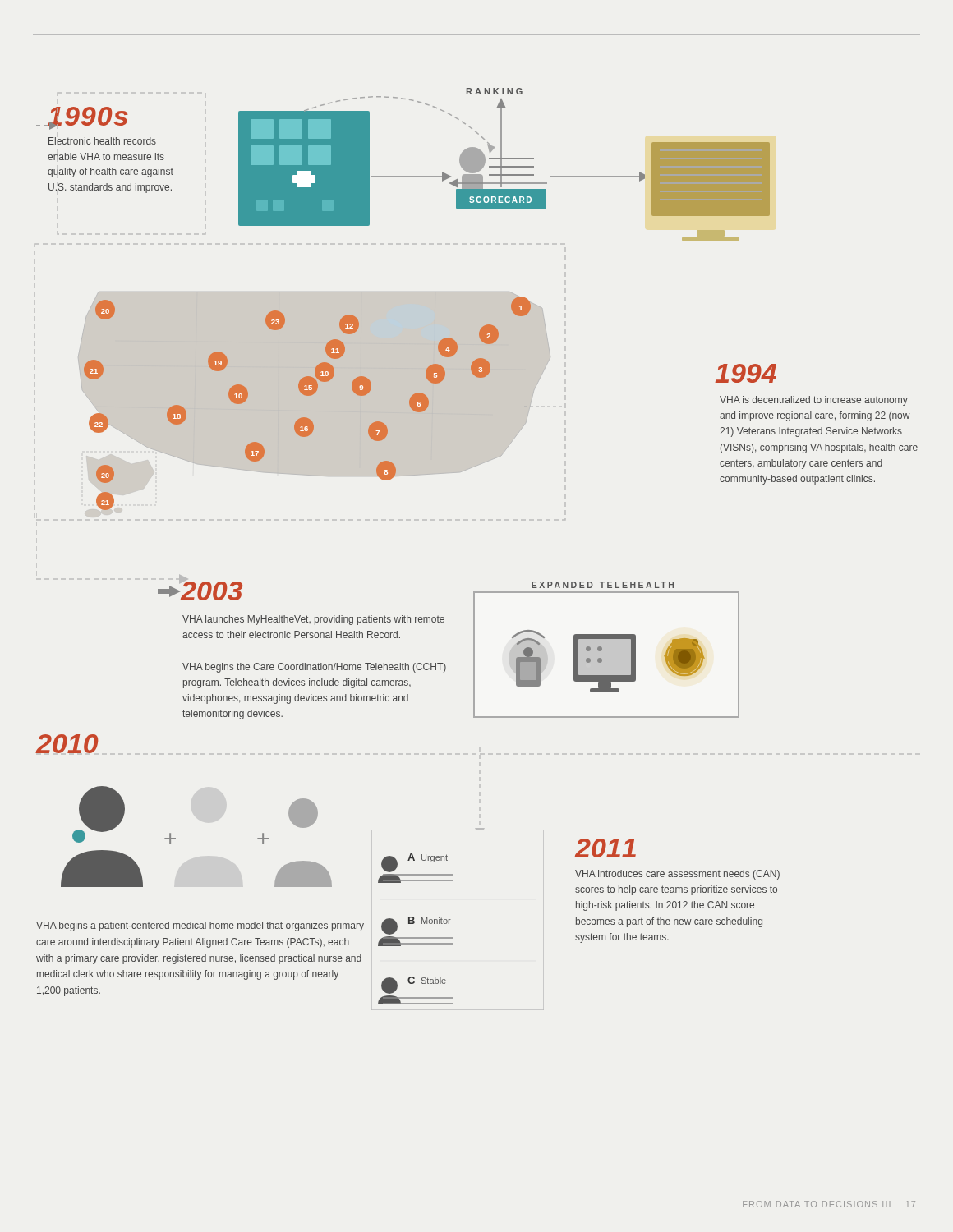Point to the block beginning "VHA launches MyHealtheVet,"
Viewport: 953px width, 1232px height.
tap(314, 667)
